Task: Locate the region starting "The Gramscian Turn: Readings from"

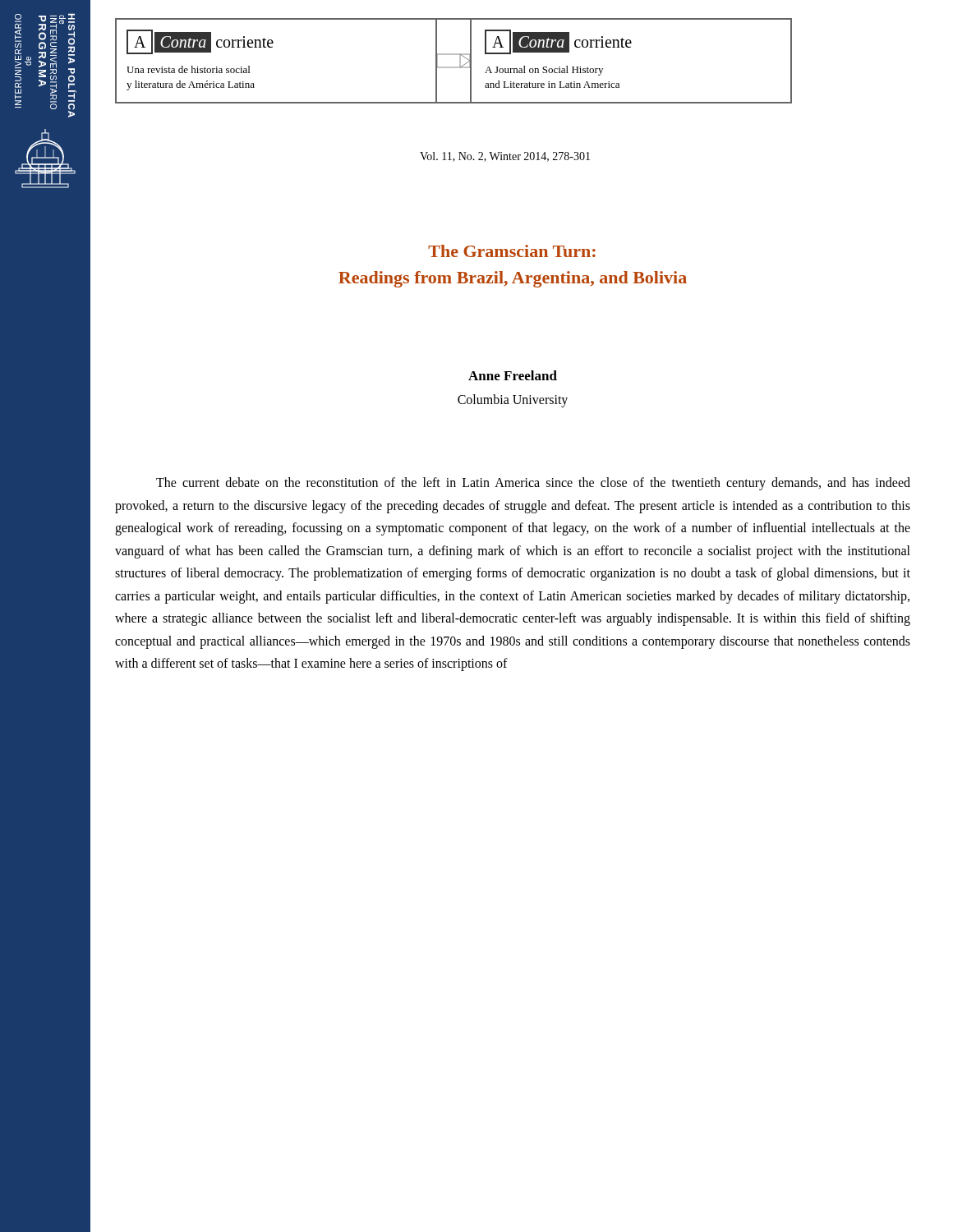Action: coord(513,264)
